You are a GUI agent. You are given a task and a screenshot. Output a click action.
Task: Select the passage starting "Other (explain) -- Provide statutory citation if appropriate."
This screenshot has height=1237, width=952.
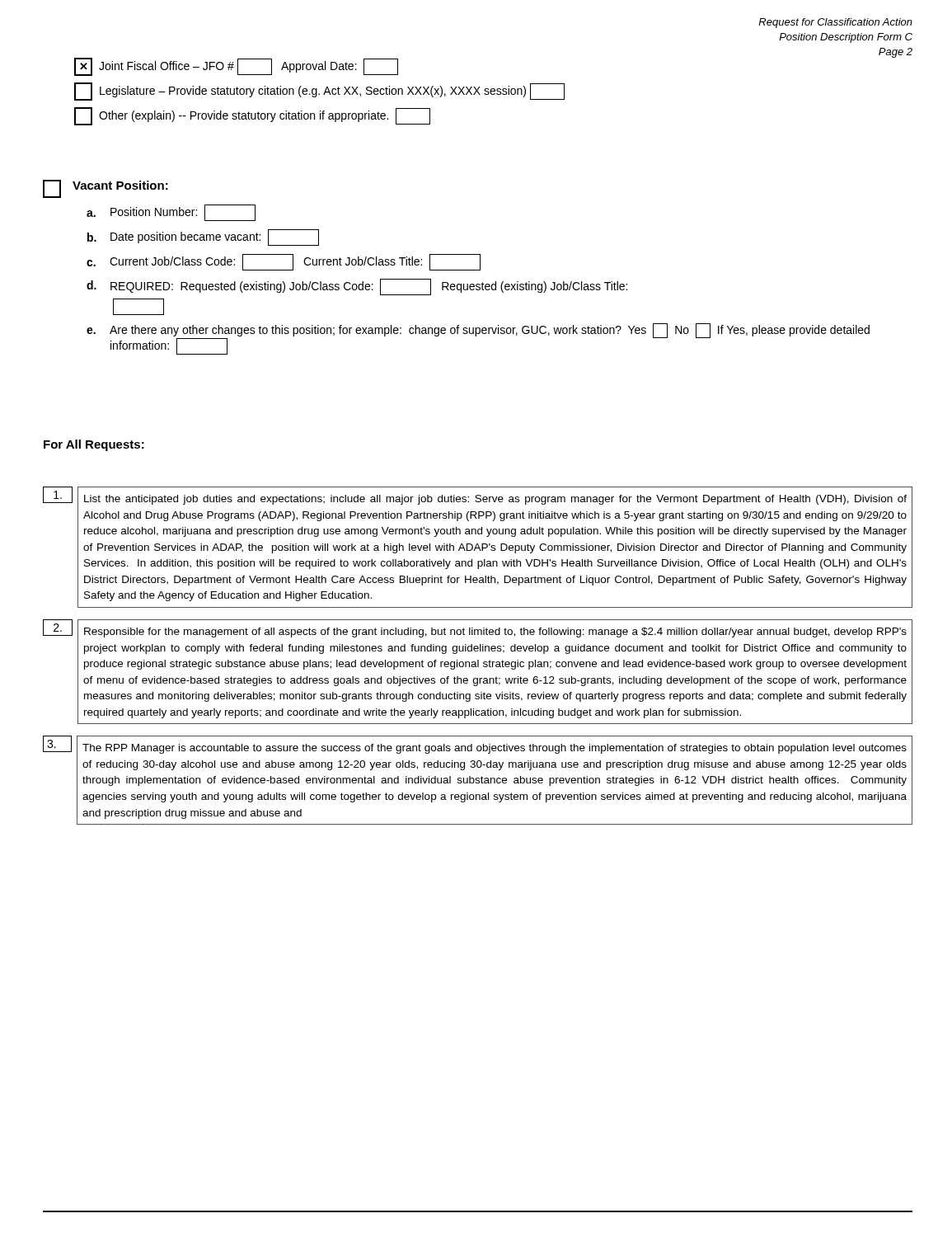[x=254, y=116]
